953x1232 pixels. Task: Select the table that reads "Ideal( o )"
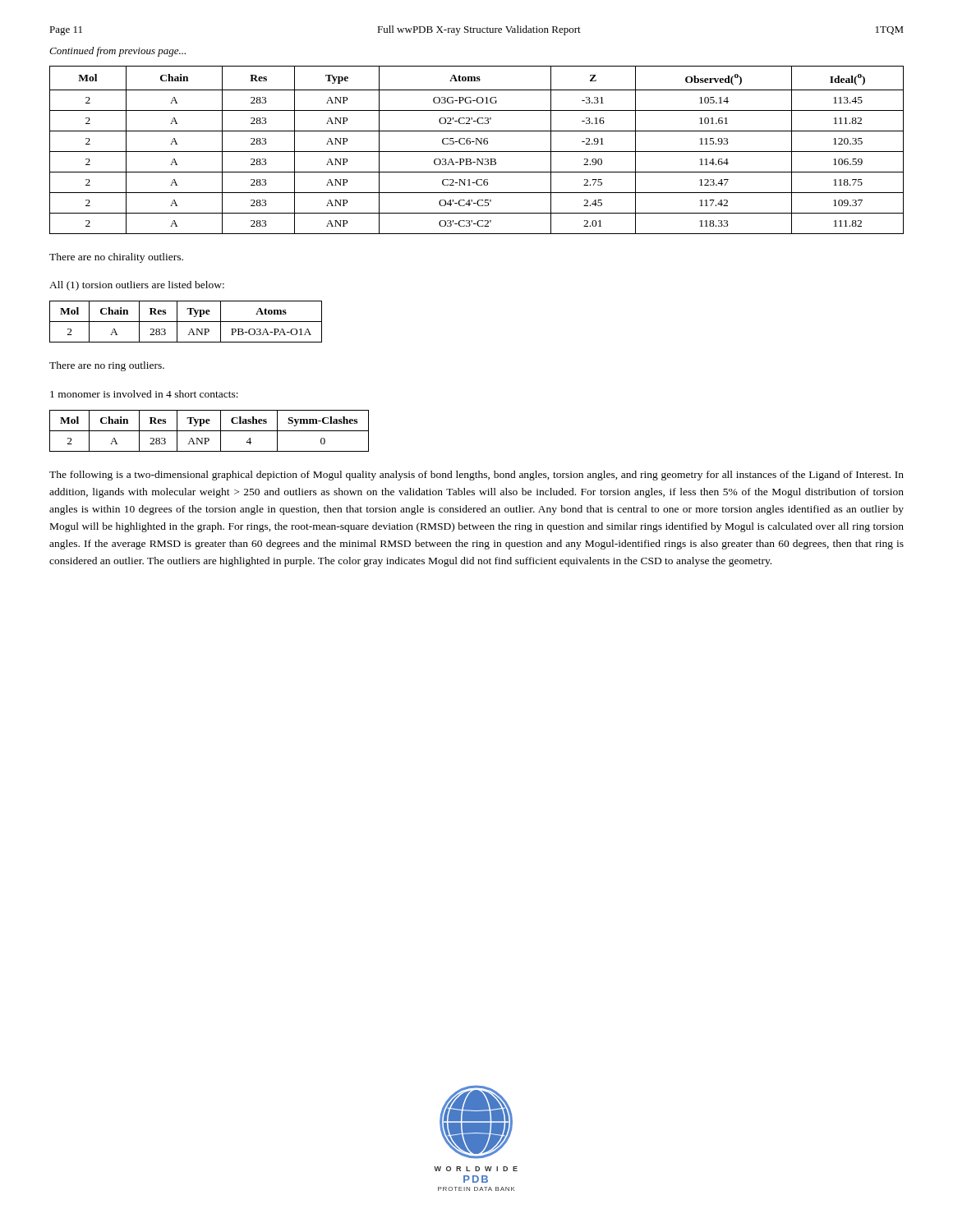[x=476, y=150]
